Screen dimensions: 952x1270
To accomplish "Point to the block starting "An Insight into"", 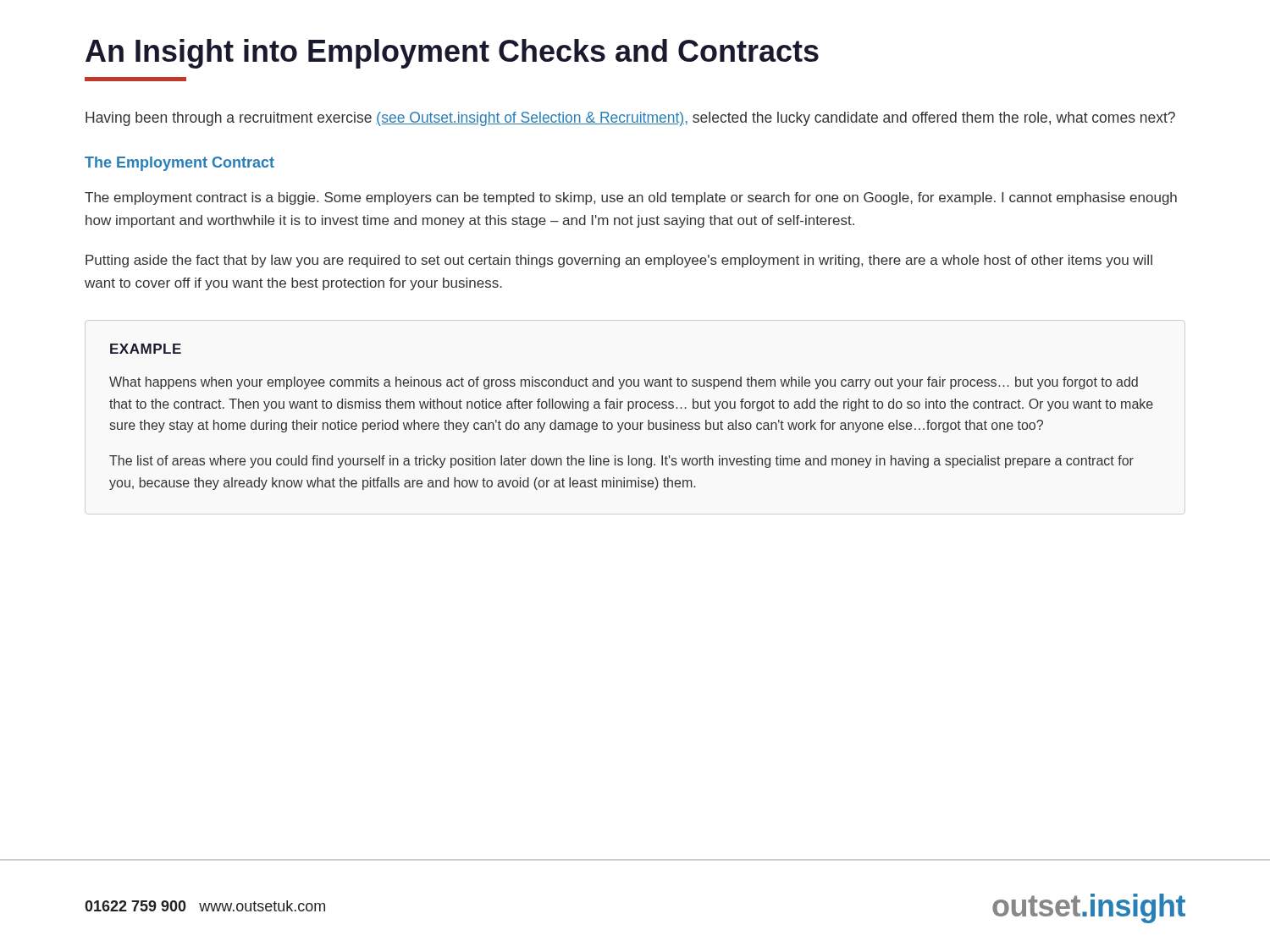I will click(635, 58).
